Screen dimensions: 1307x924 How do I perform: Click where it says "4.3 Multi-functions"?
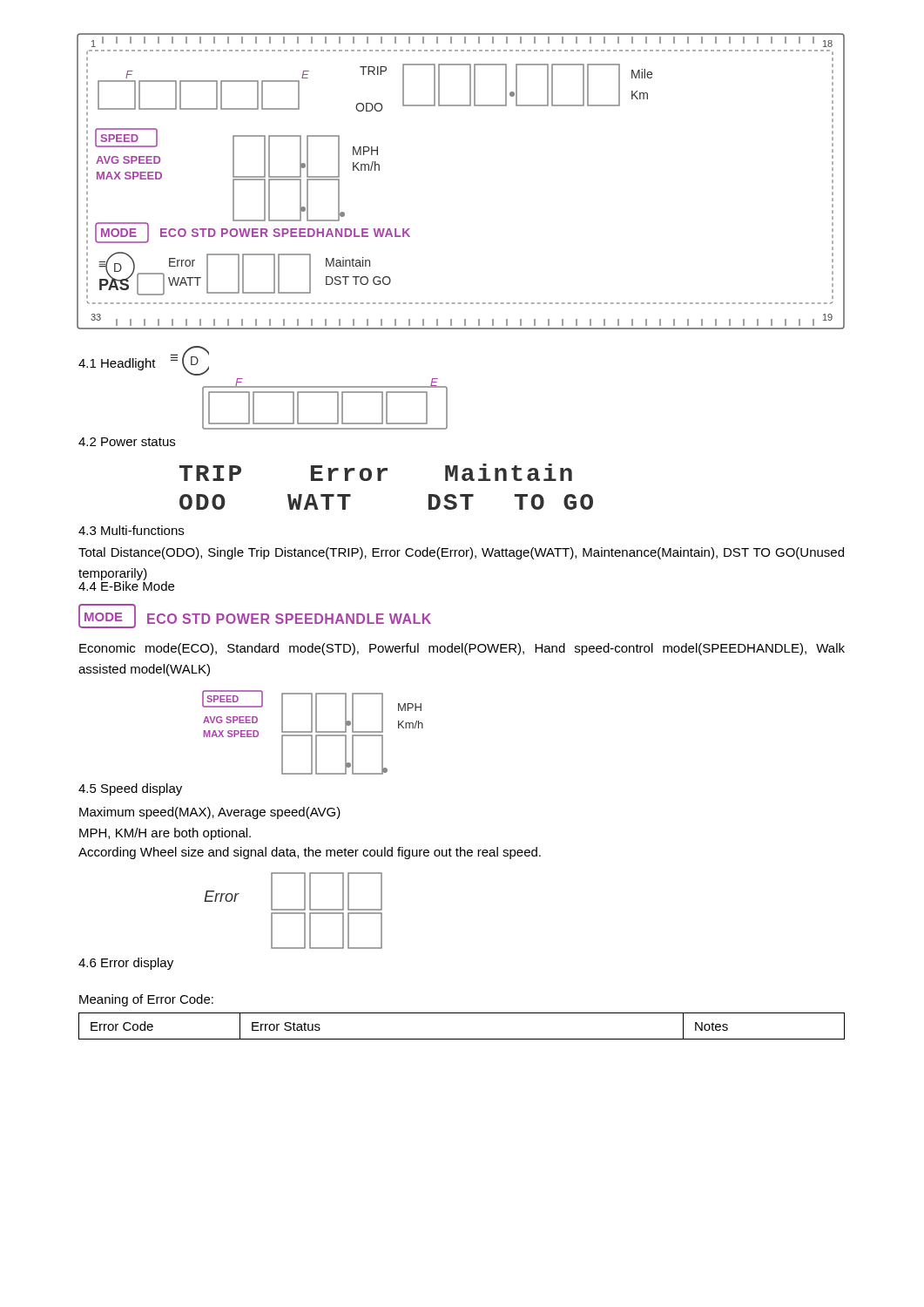131,530
